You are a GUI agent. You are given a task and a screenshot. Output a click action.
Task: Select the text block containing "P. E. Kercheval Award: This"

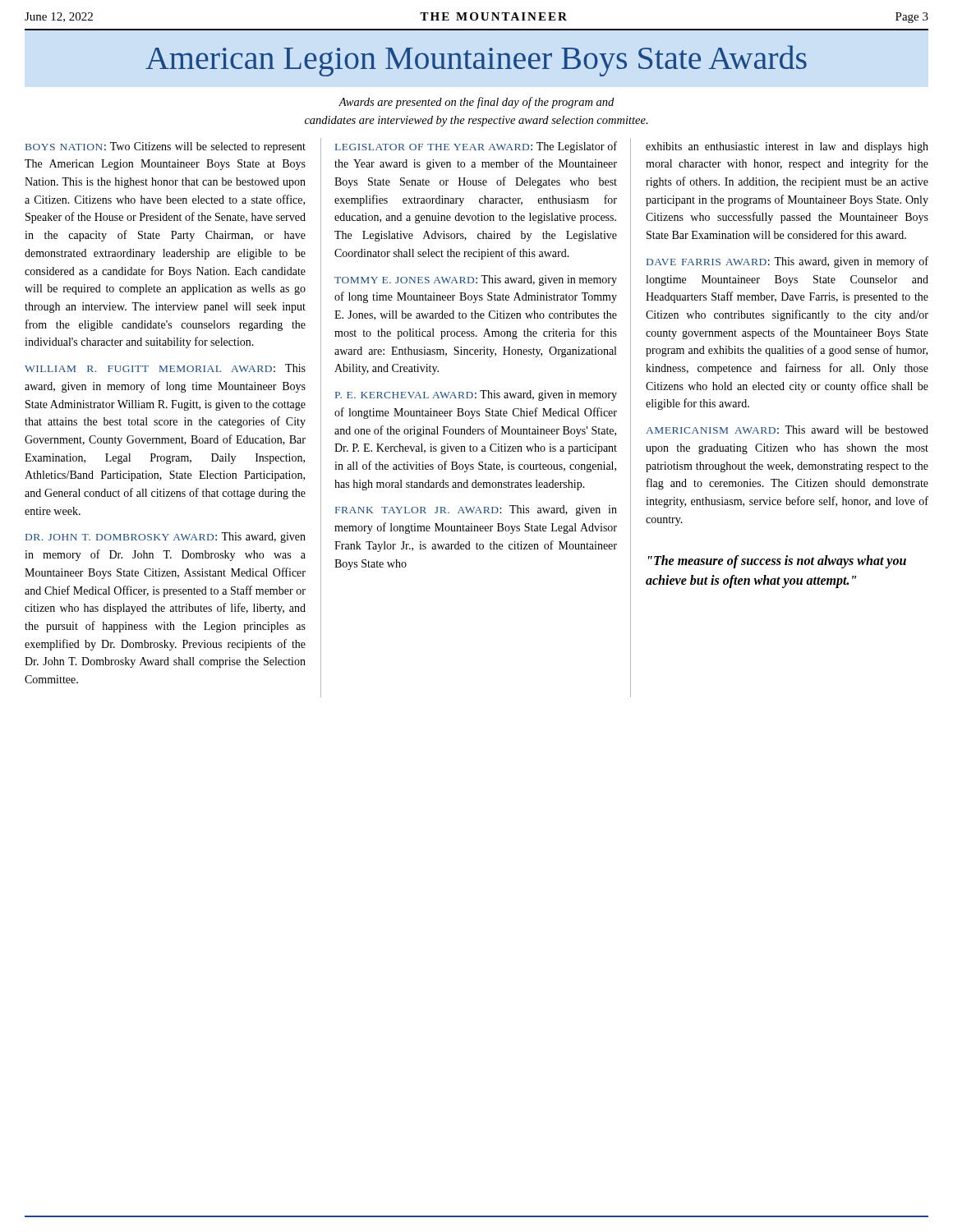point(476,439)
